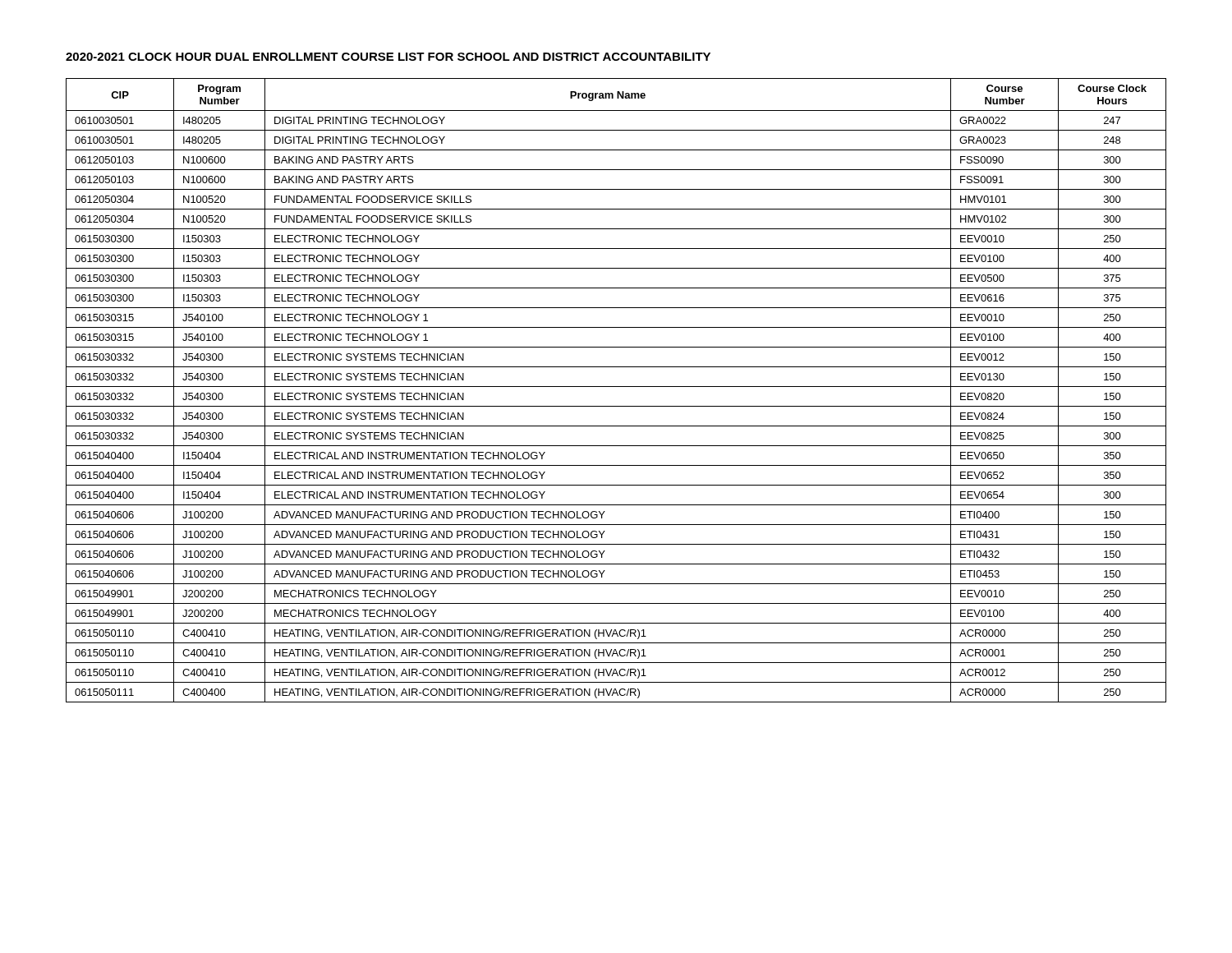Find a table
Screen dimensions: 953x1232
coord(616,390)
